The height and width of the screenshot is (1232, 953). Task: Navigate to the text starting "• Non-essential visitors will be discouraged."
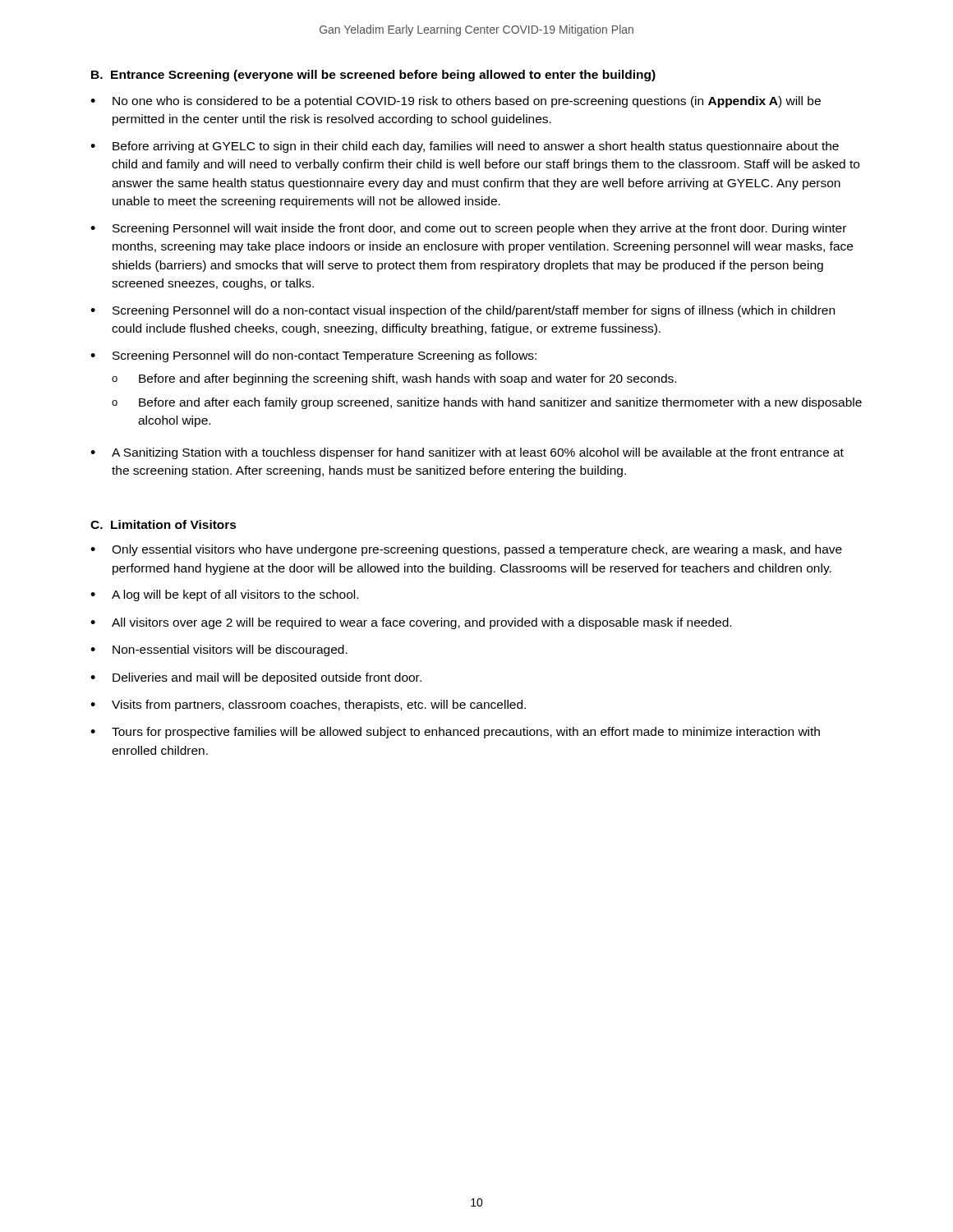click(x=219, y=650)
